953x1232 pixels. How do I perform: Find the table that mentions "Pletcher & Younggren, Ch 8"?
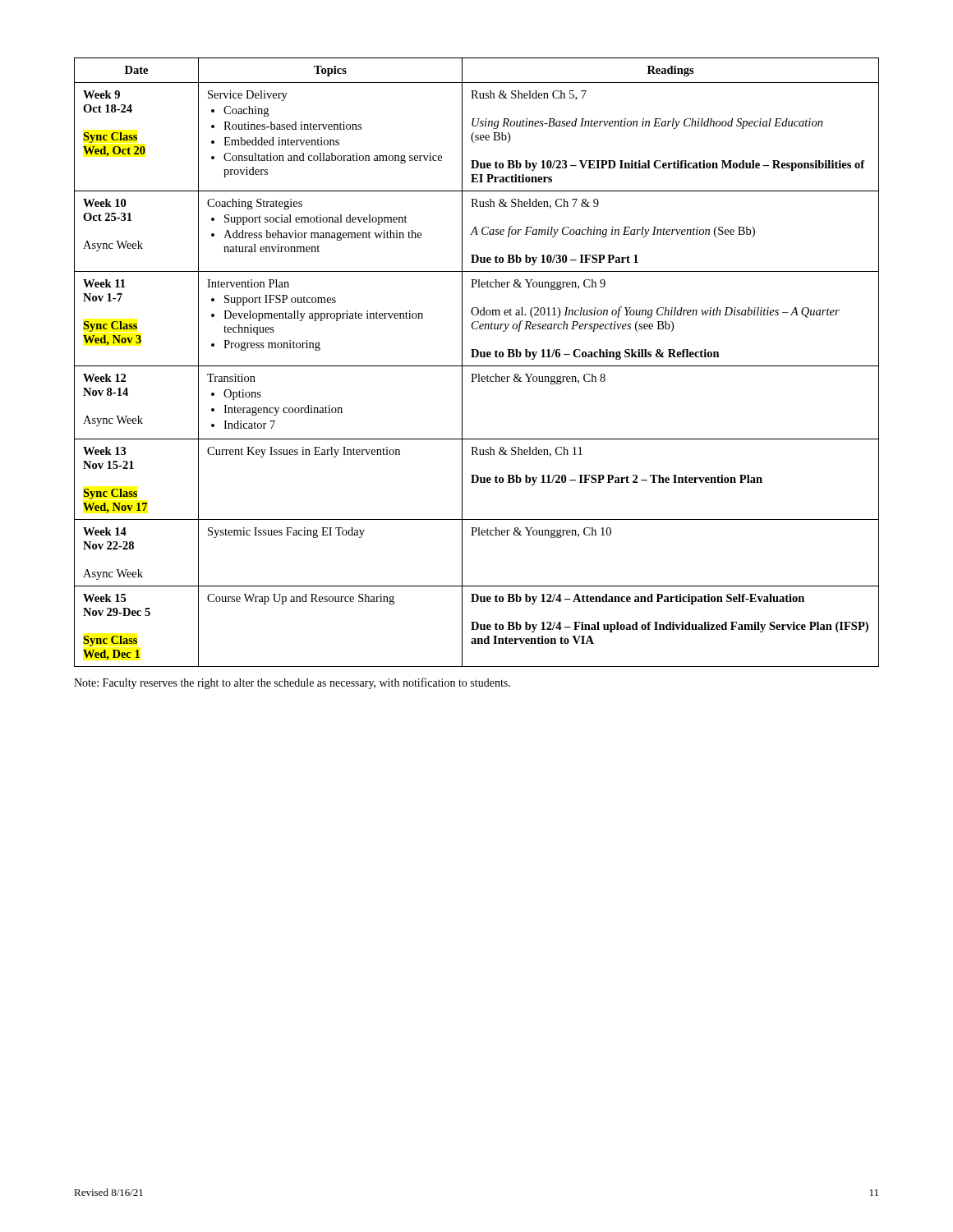[x=476, y=362]
